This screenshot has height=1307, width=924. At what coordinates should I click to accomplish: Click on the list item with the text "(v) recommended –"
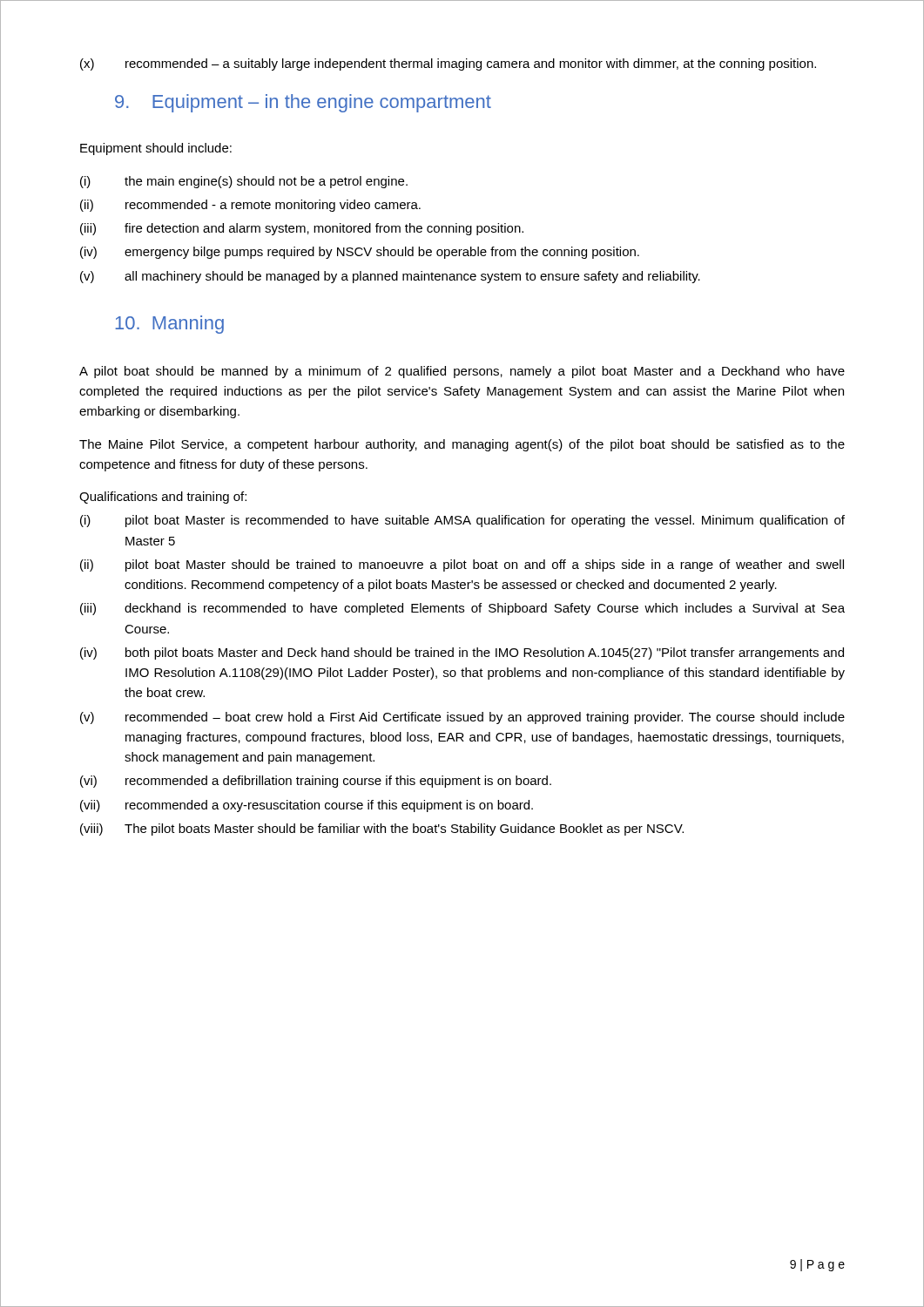click(462, 737)
